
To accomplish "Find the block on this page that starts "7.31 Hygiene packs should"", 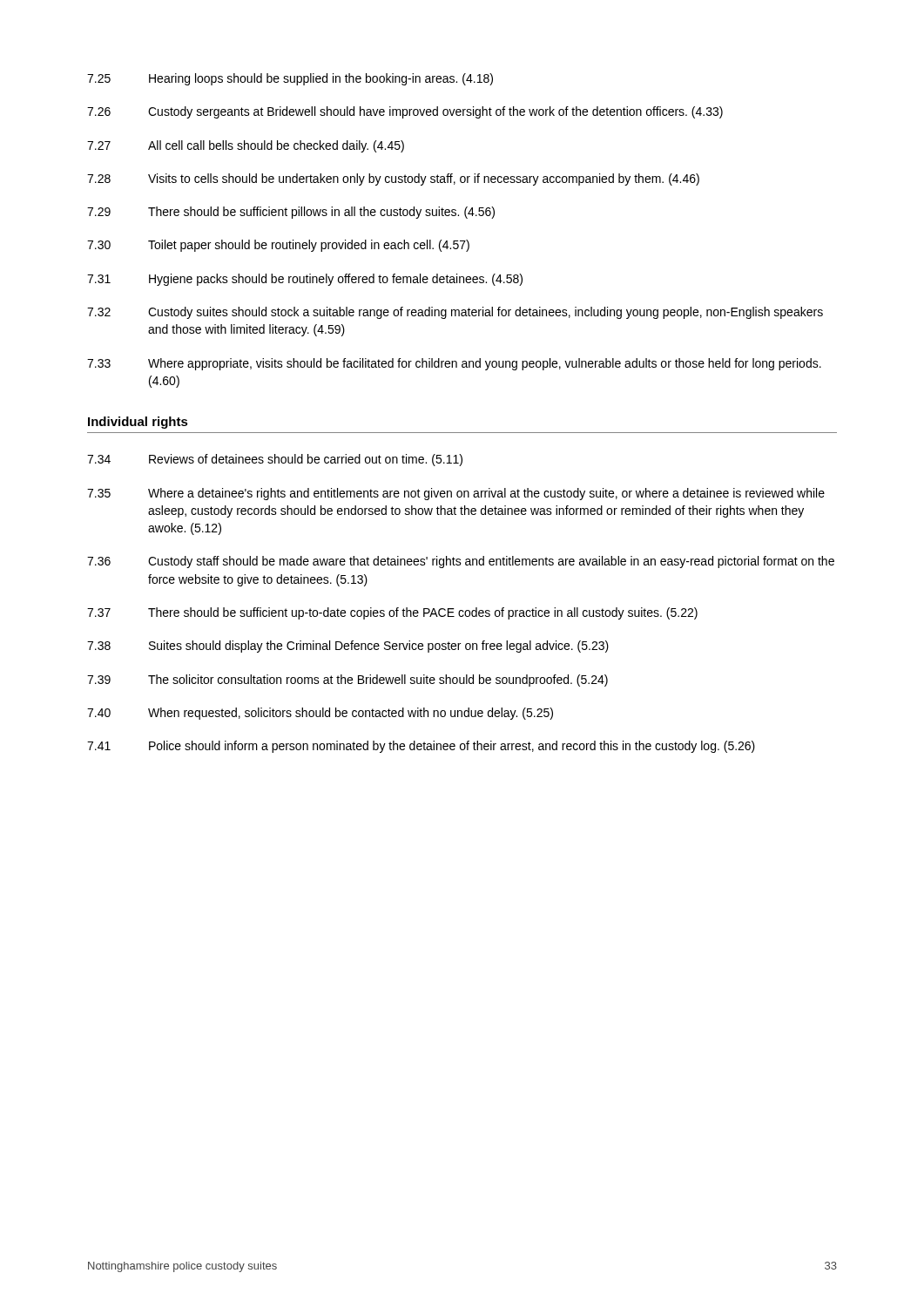I will click(462, 279).
